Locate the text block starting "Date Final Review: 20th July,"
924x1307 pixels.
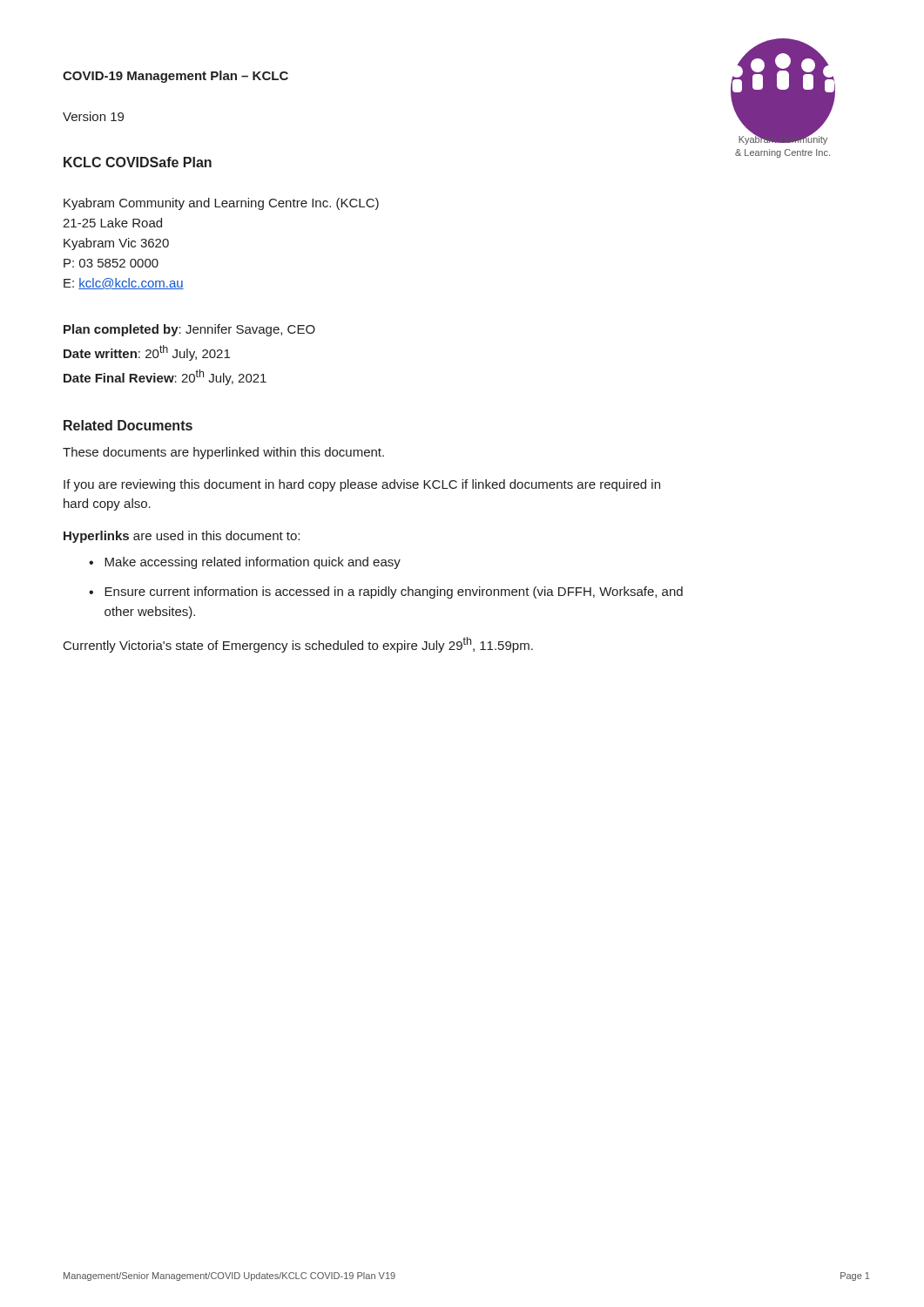click(165, 376)
